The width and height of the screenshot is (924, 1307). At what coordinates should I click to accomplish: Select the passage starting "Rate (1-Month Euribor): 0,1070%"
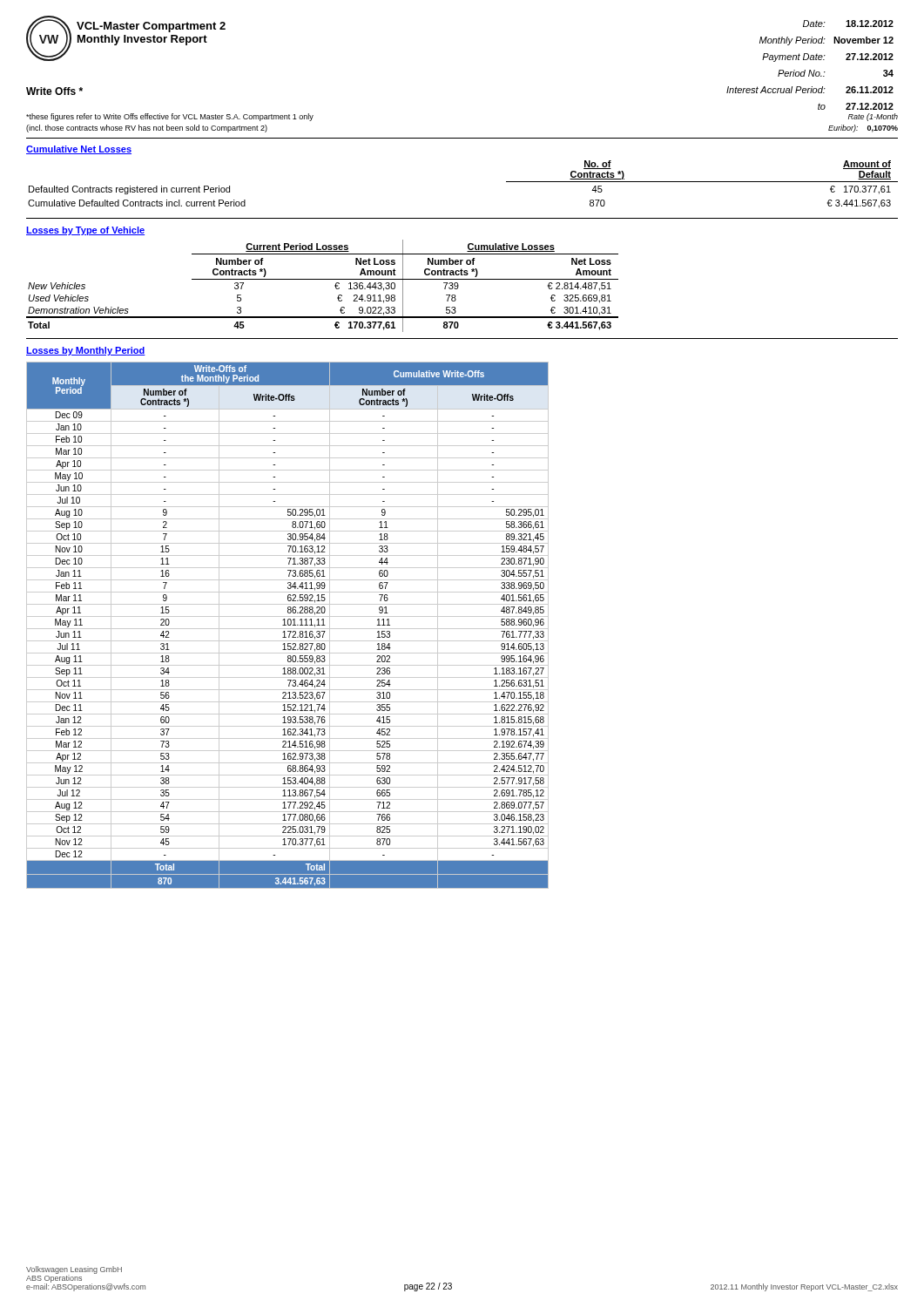863,122
